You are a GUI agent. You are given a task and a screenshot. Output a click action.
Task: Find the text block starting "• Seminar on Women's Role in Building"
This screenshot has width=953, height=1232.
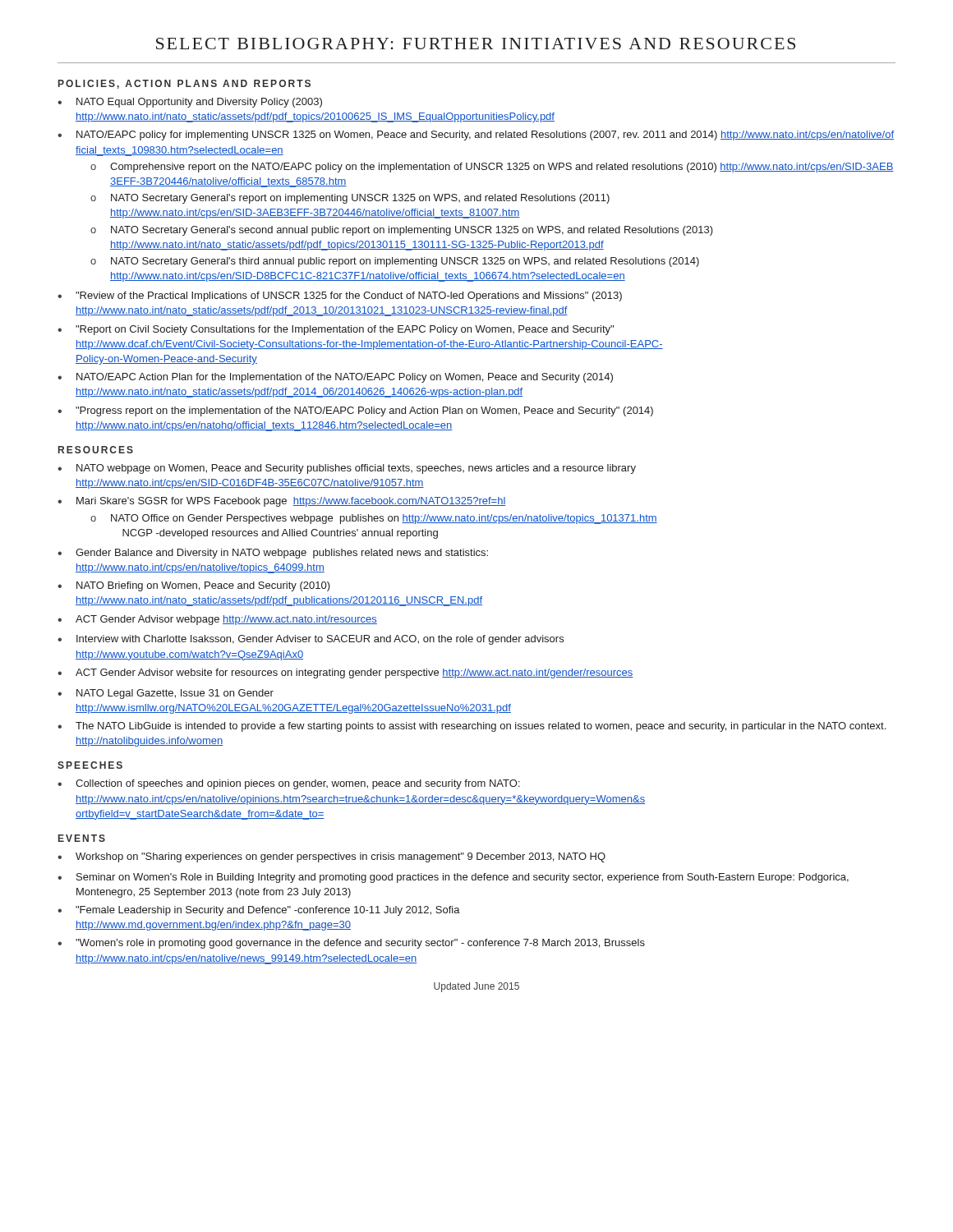click(x=476, y=885)
